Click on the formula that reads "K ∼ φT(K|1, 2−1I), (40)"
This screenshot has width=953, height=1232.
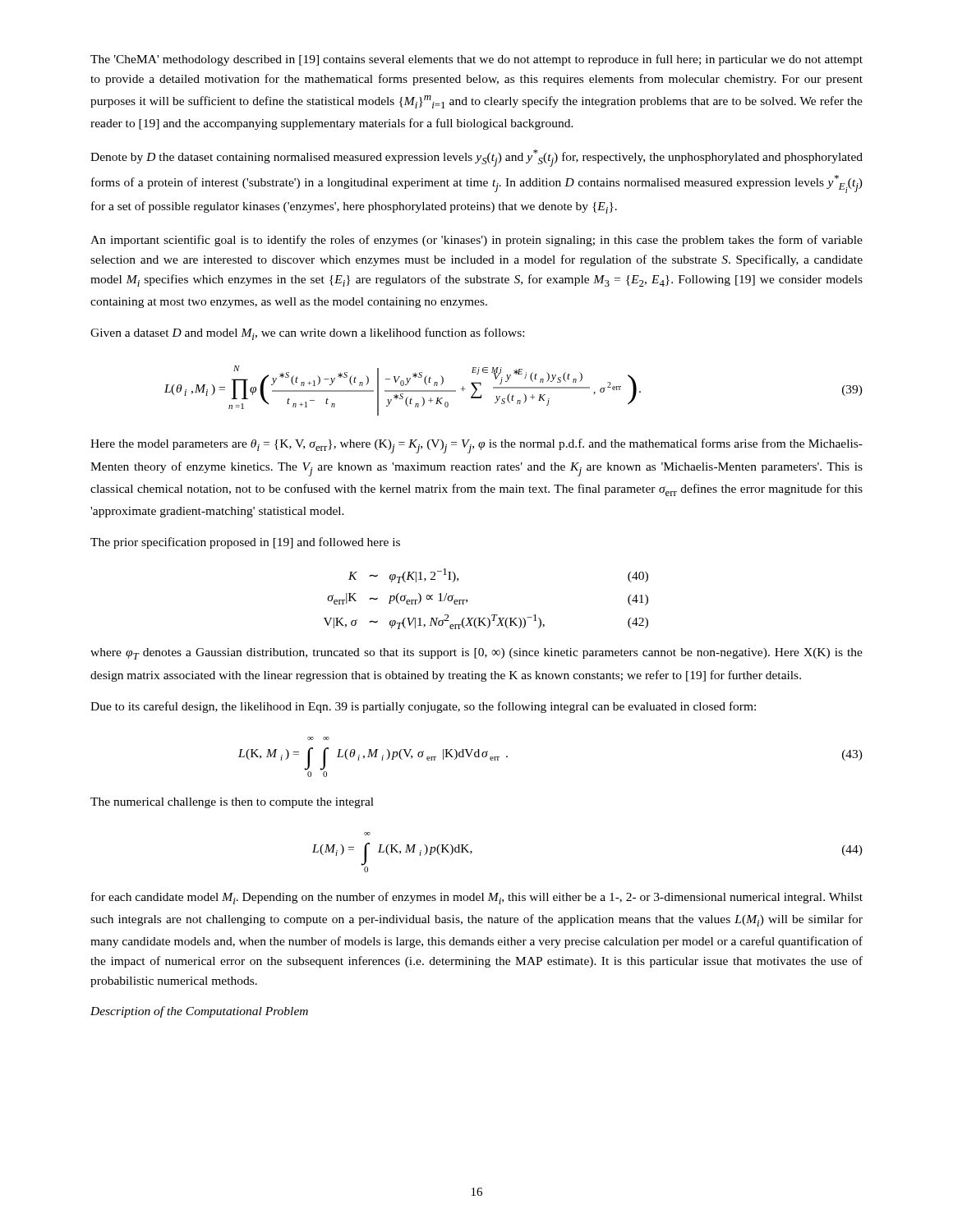(476, 599)
